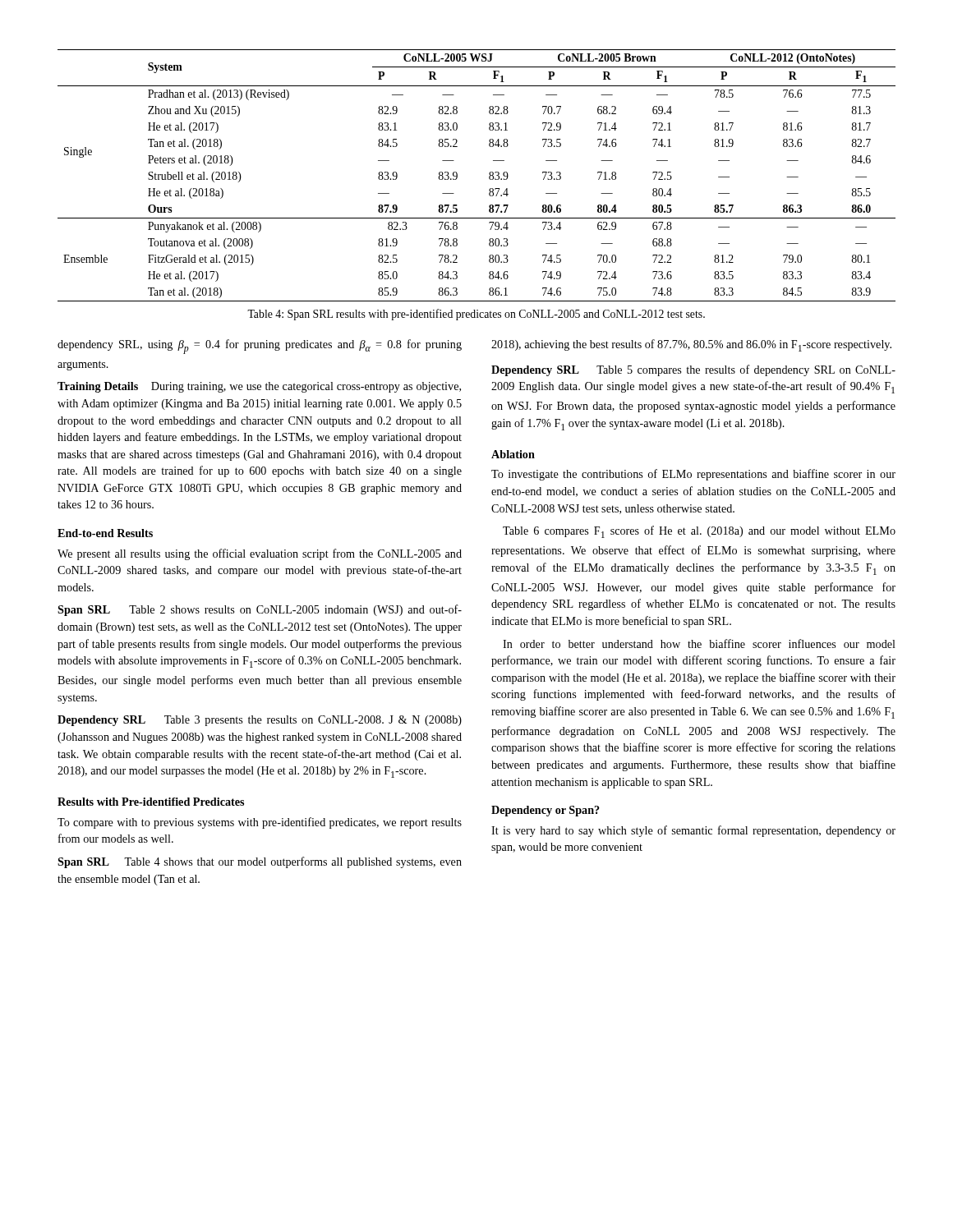This screenshot has width=953, height=1232.
Task: Click on the text block that says "It is very hard to"
Action: 693,839
